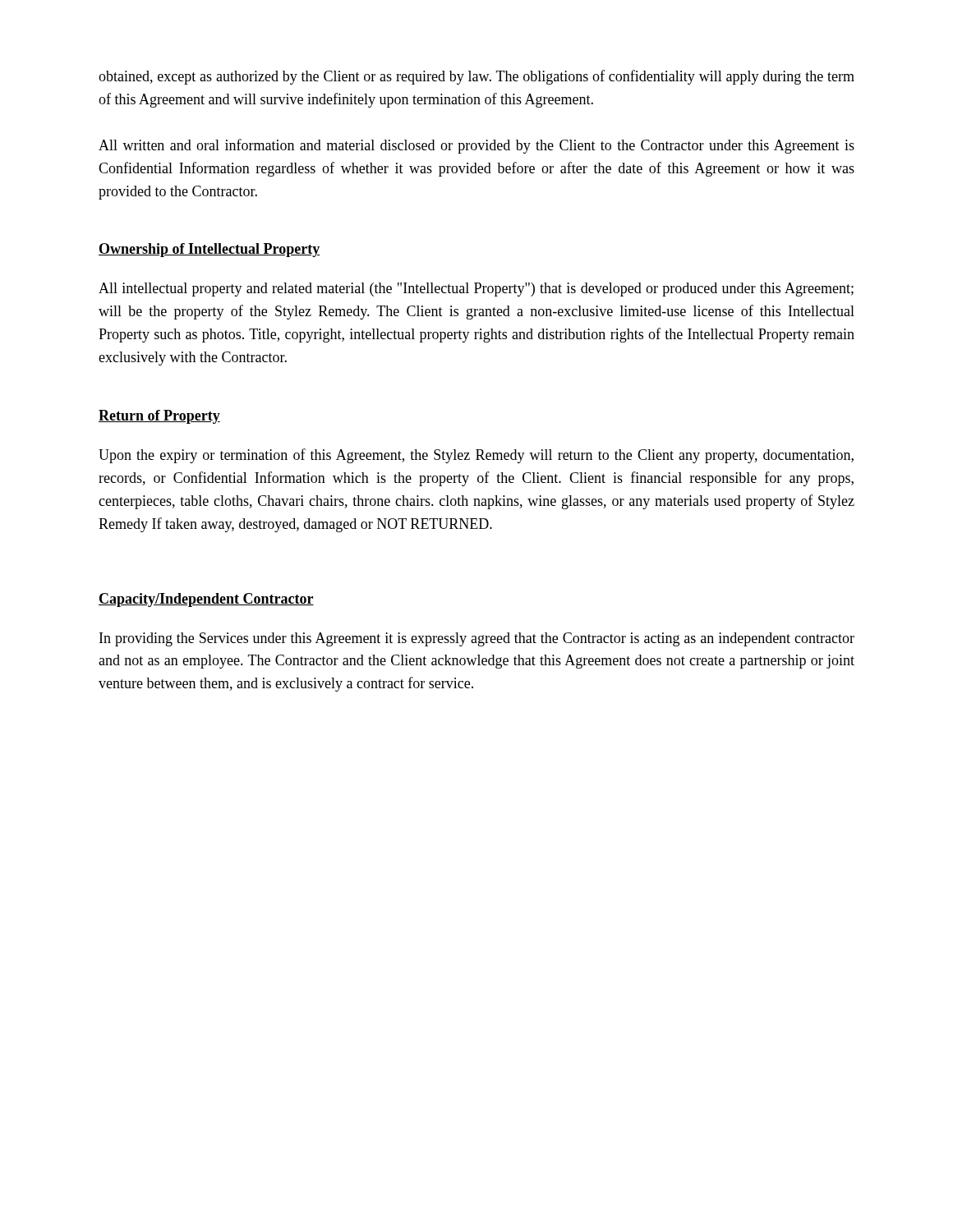This screenshot has height=1232, width=953.
Task: Find the block on this page that starts "All written and oral information and material"
Action: point(476,168)
